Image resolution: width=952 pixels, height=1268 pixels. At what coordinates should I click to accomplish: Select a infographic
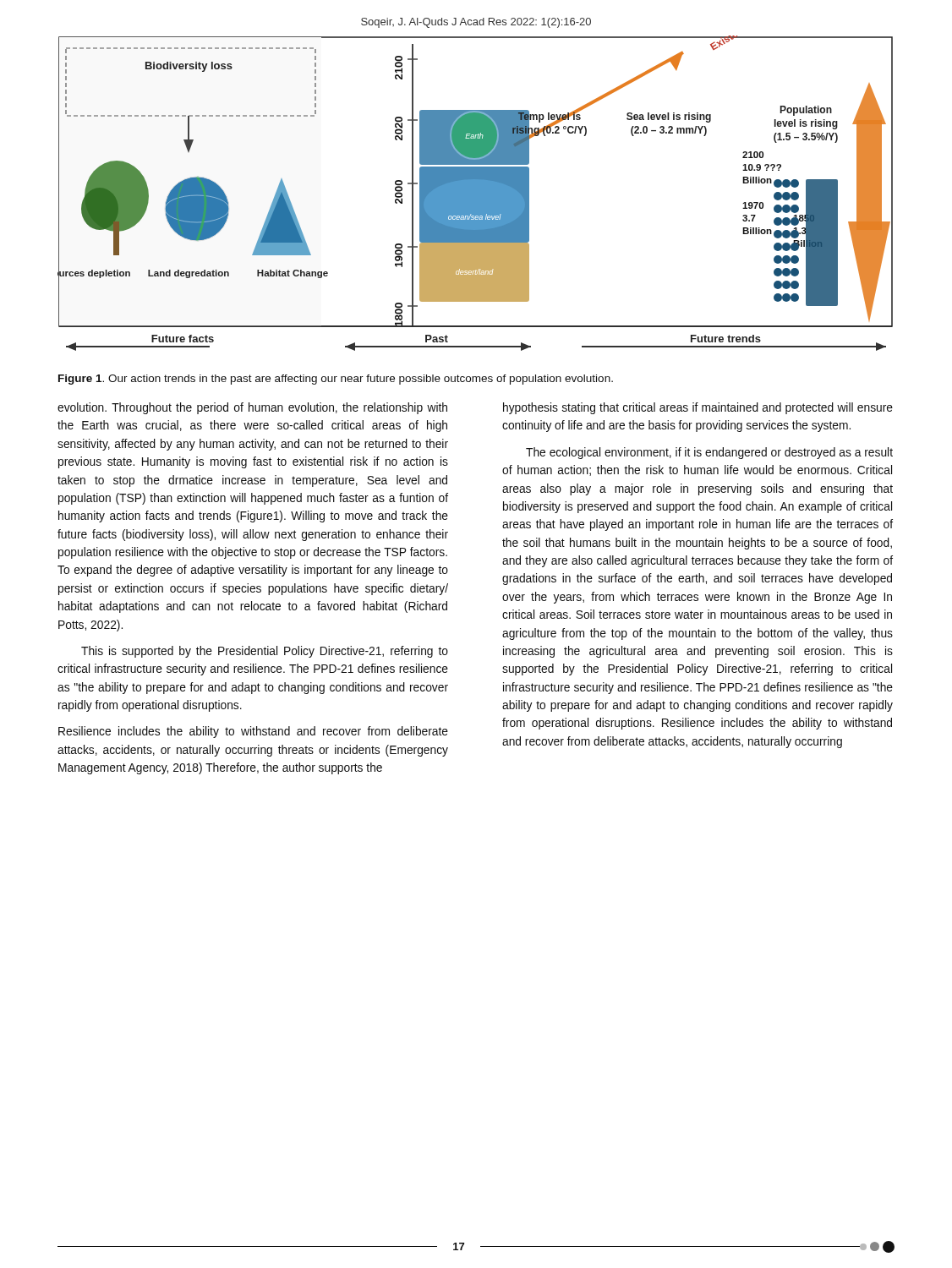coord(476,200)
